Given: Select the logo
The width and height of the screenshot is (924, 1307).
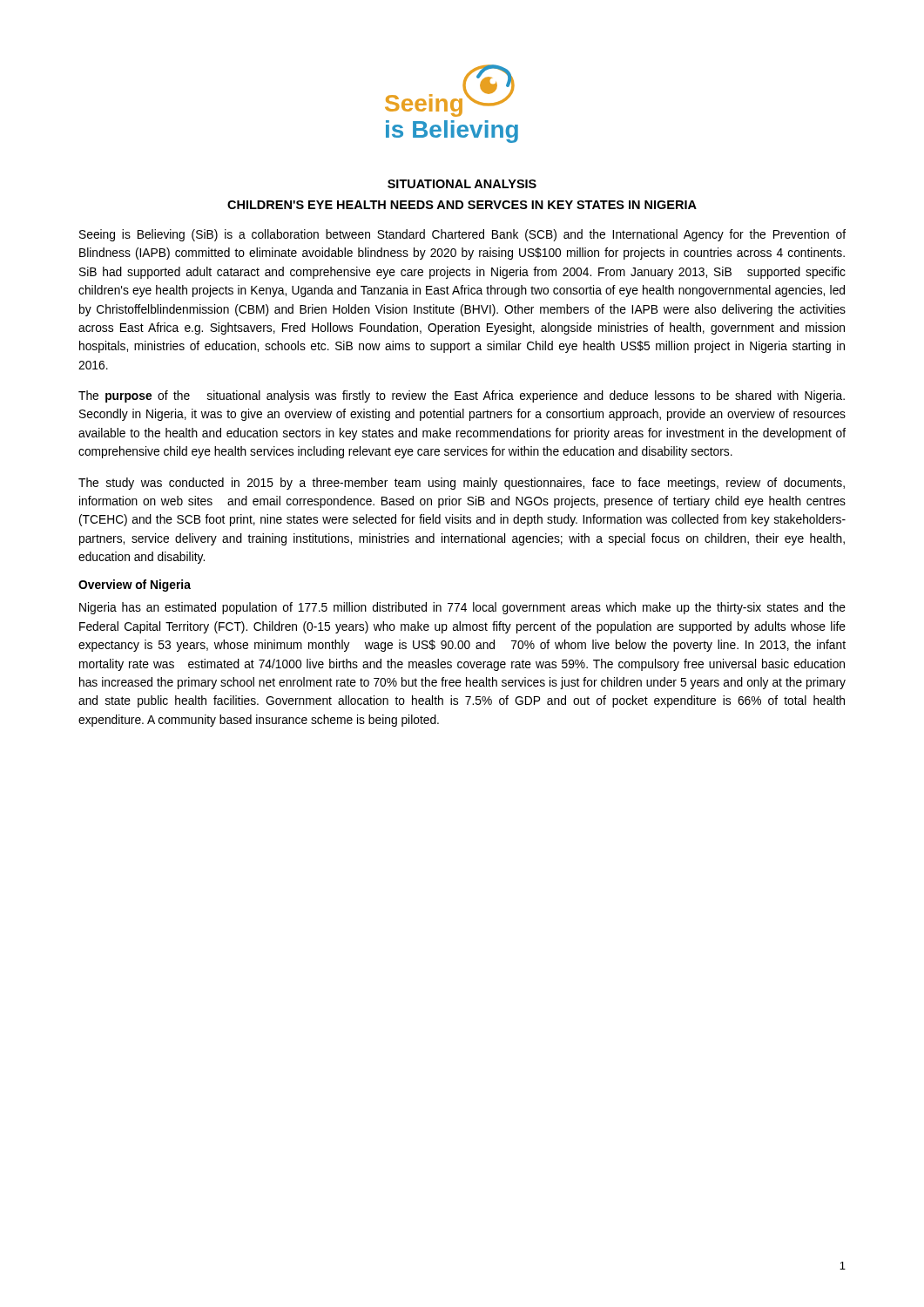Looking at the screenshot, I should click(462, 101).
